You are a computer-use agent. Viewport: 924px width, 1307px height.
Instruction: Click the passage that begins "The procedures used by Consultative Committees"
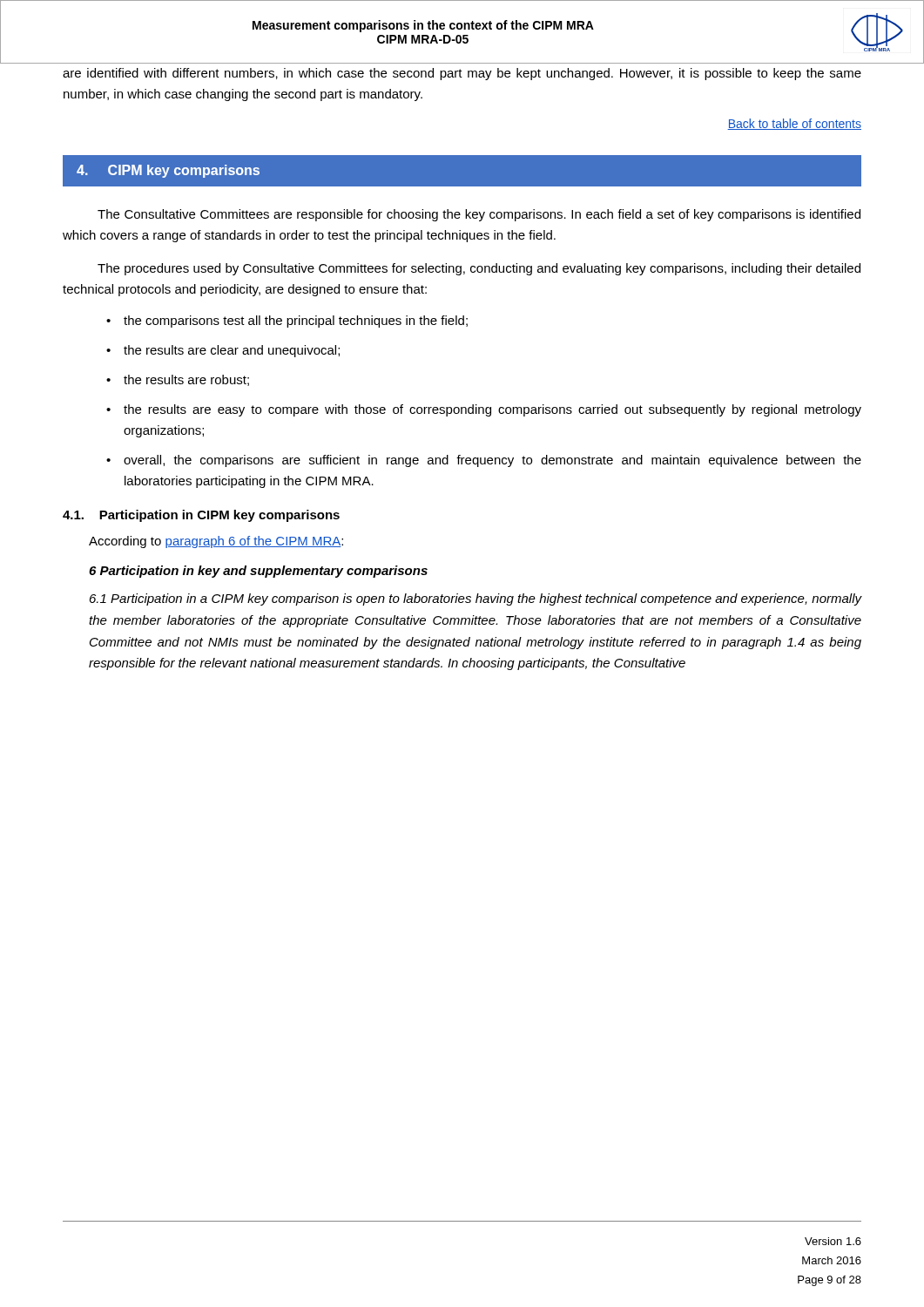click(462, 278)
